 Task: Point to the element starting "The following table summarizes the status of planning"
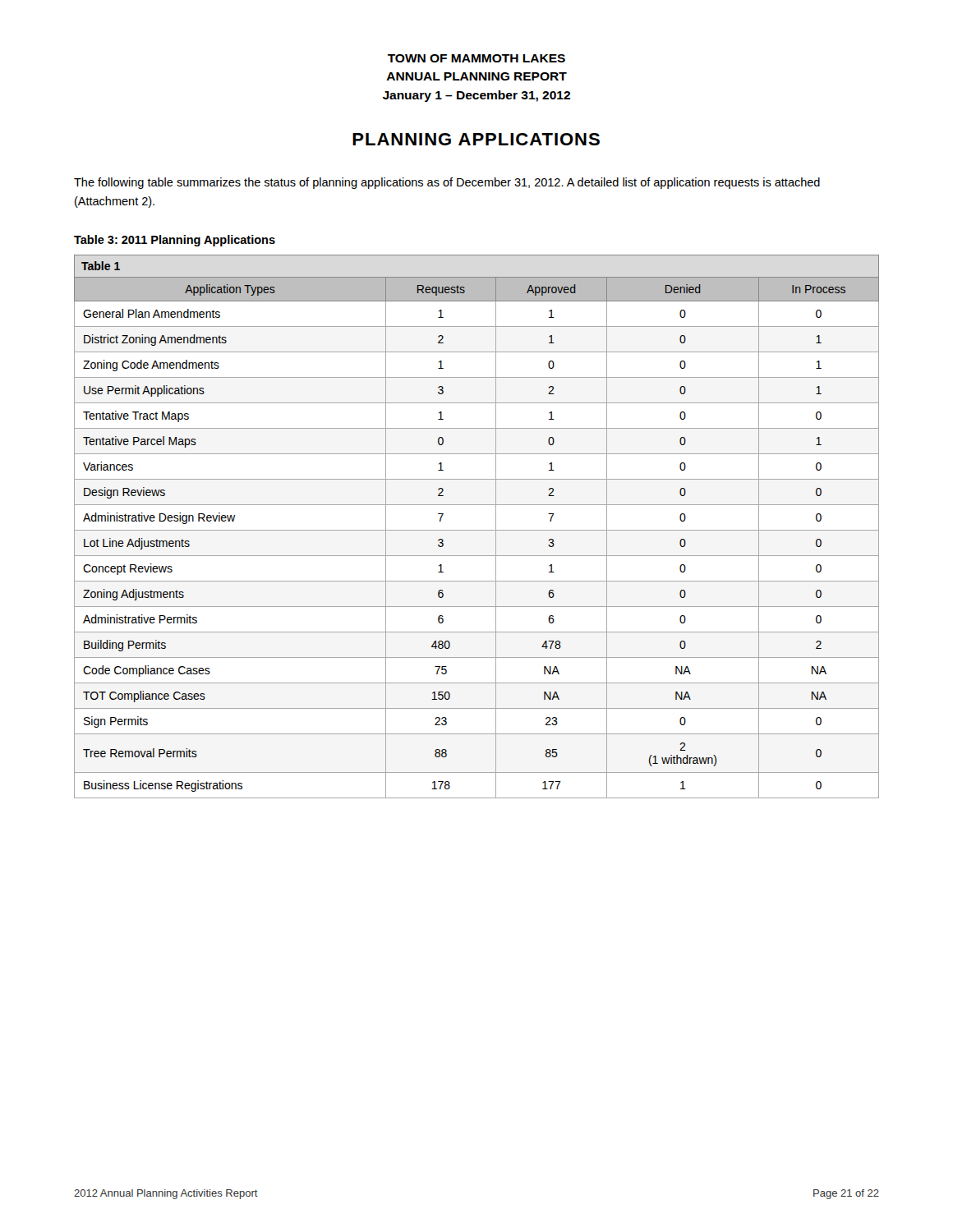point(447,192)
